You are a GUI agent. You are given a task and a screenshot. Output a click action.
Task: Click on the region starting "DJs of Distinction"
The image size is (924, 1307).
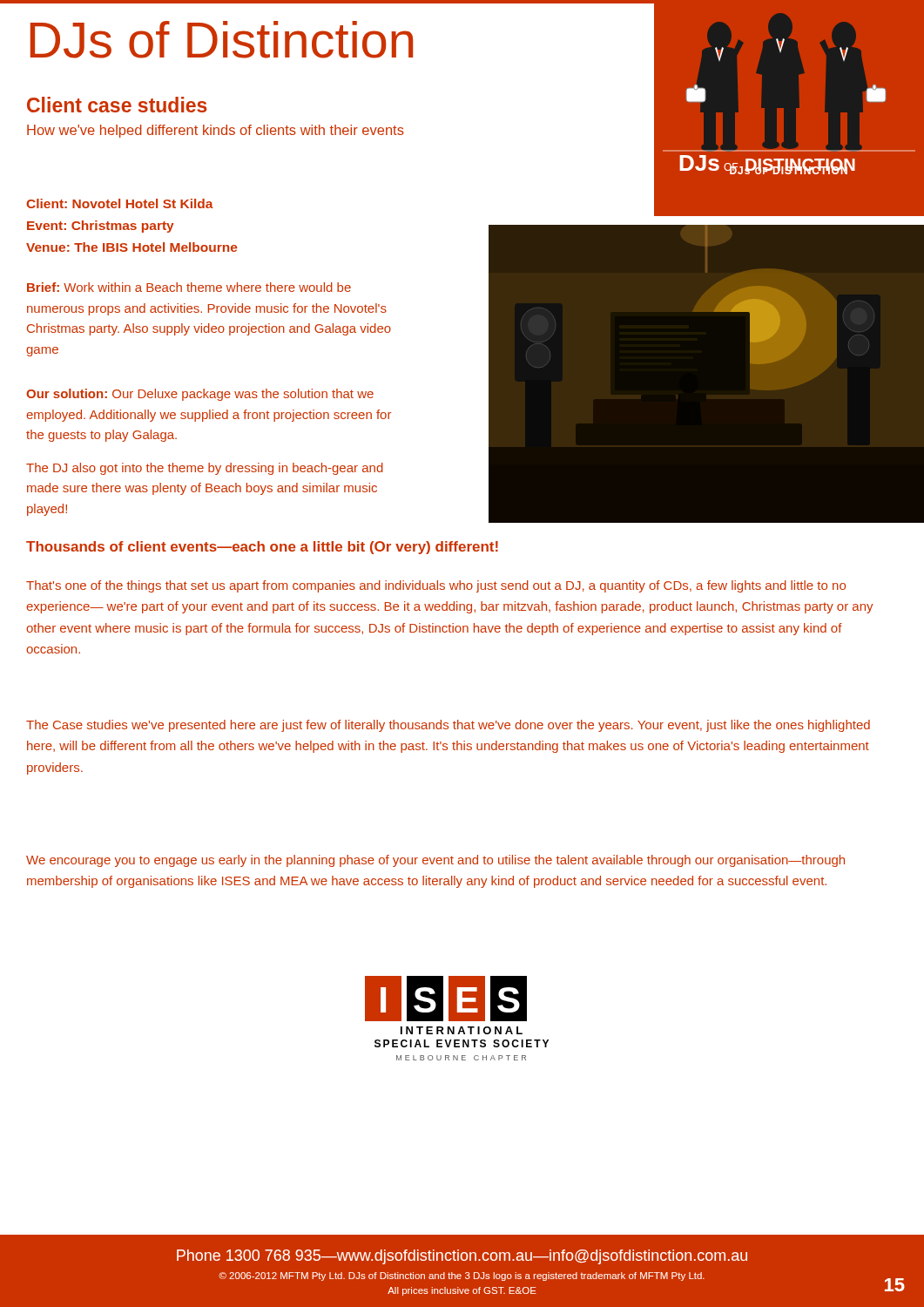tap(221, 40)
